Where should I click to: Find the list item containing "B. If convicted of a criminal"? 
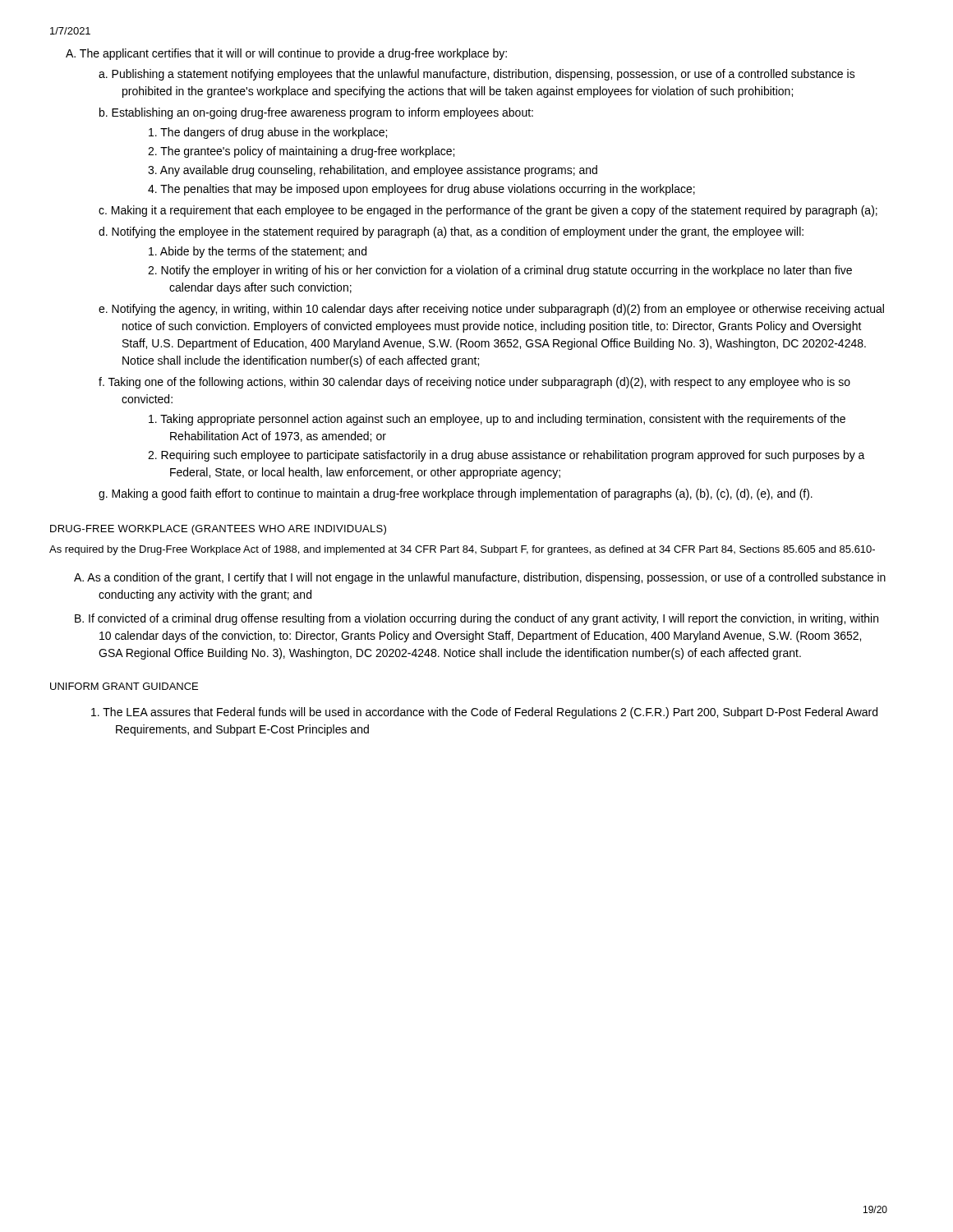pos(476,635)
